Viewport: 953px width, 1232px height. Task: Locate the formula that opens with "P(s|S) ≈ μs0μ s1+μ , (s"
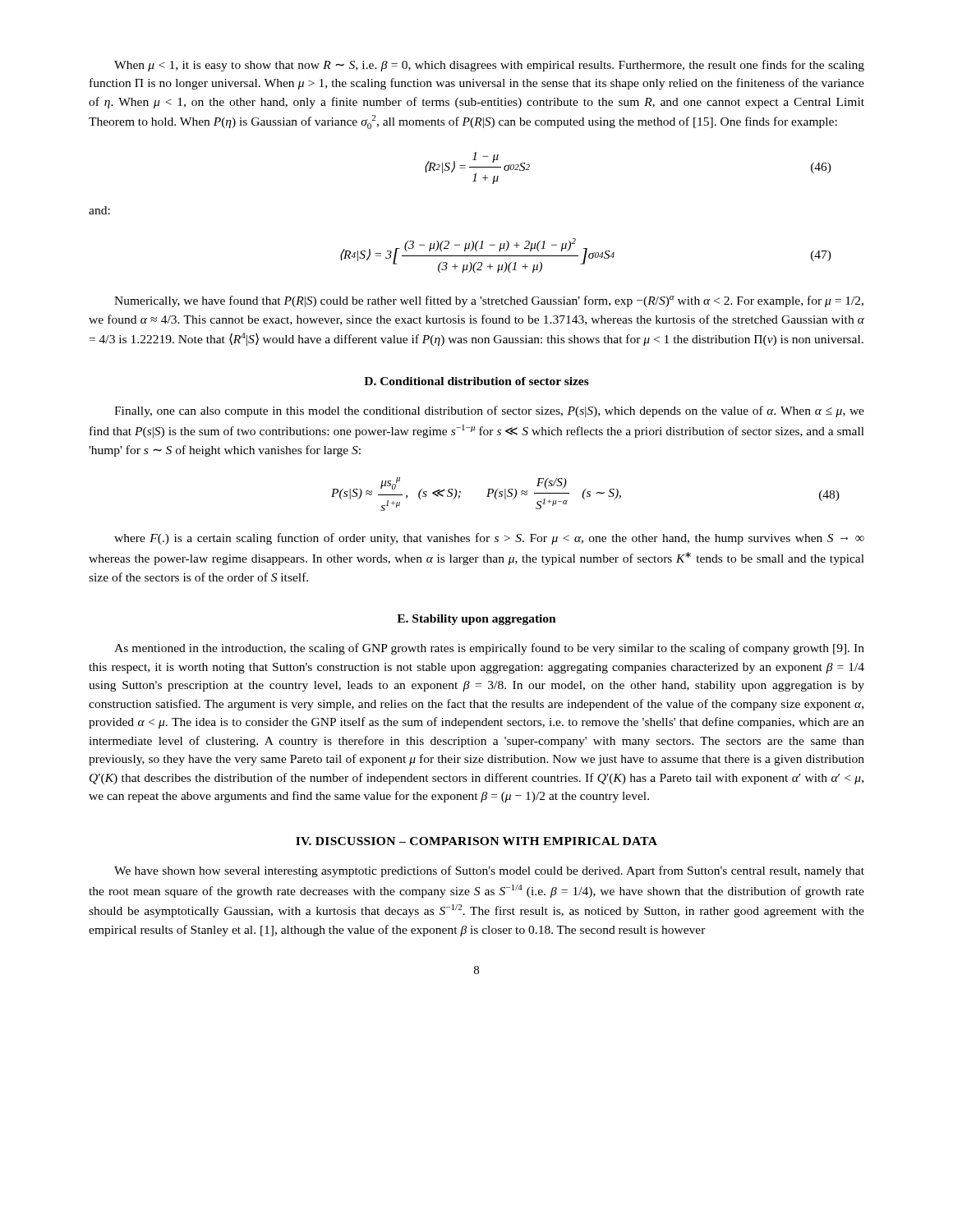pos(513,494)
